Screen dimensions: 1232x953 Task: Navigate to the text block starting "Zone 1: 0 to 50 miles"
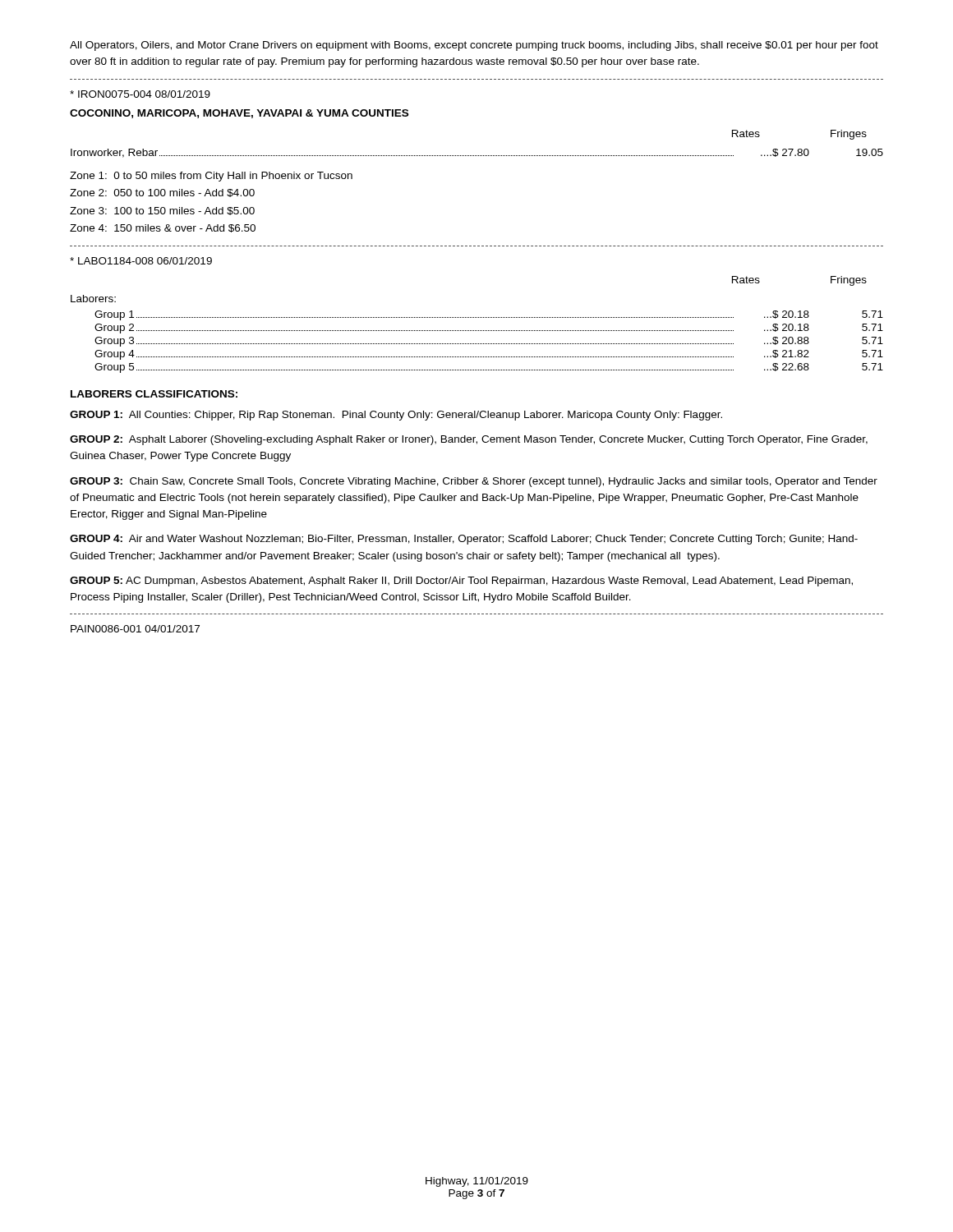click(x=211, y=202)
